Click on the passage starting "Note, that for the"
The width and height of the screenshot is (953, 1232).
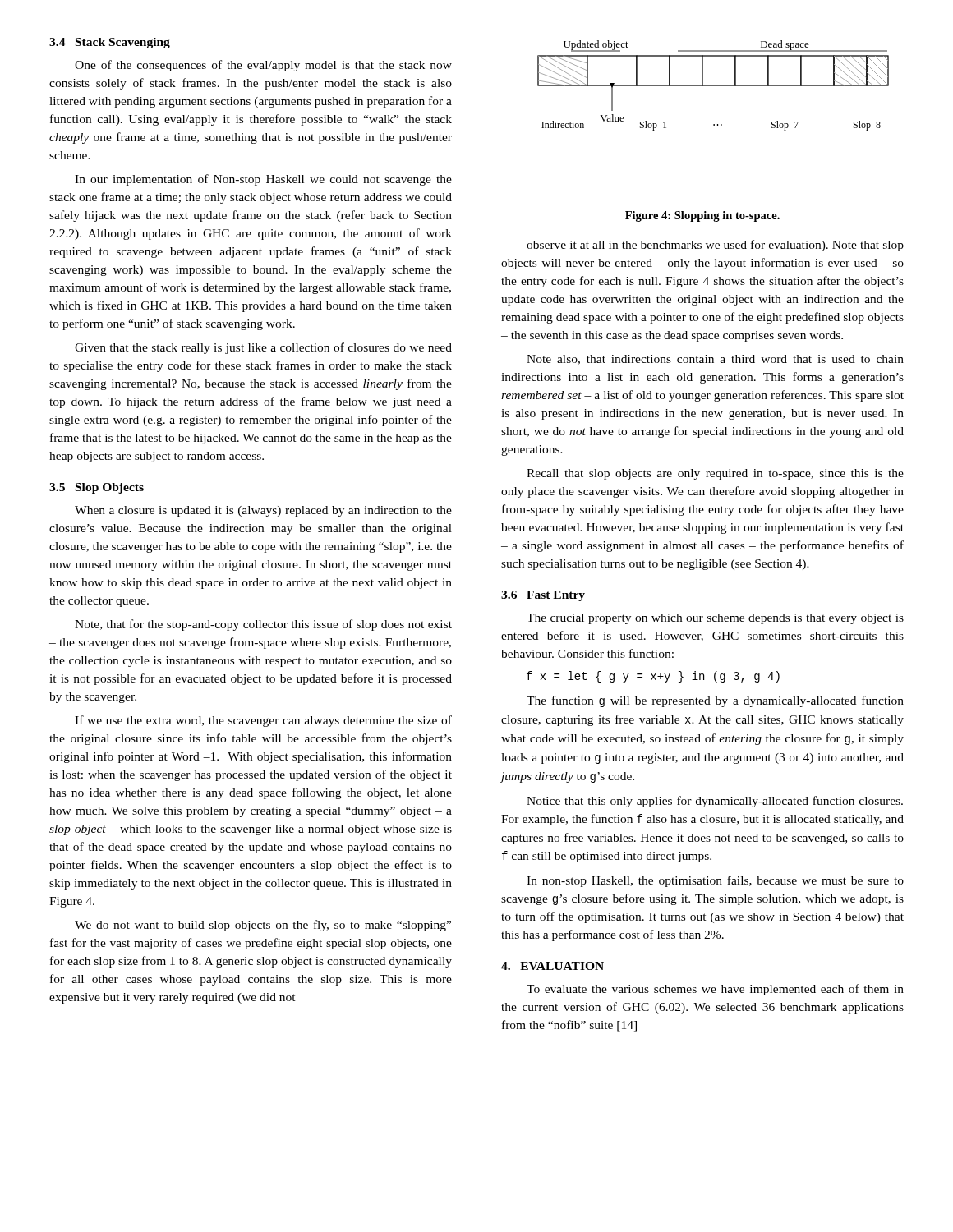pyautogui.click(x=251, y=660)
